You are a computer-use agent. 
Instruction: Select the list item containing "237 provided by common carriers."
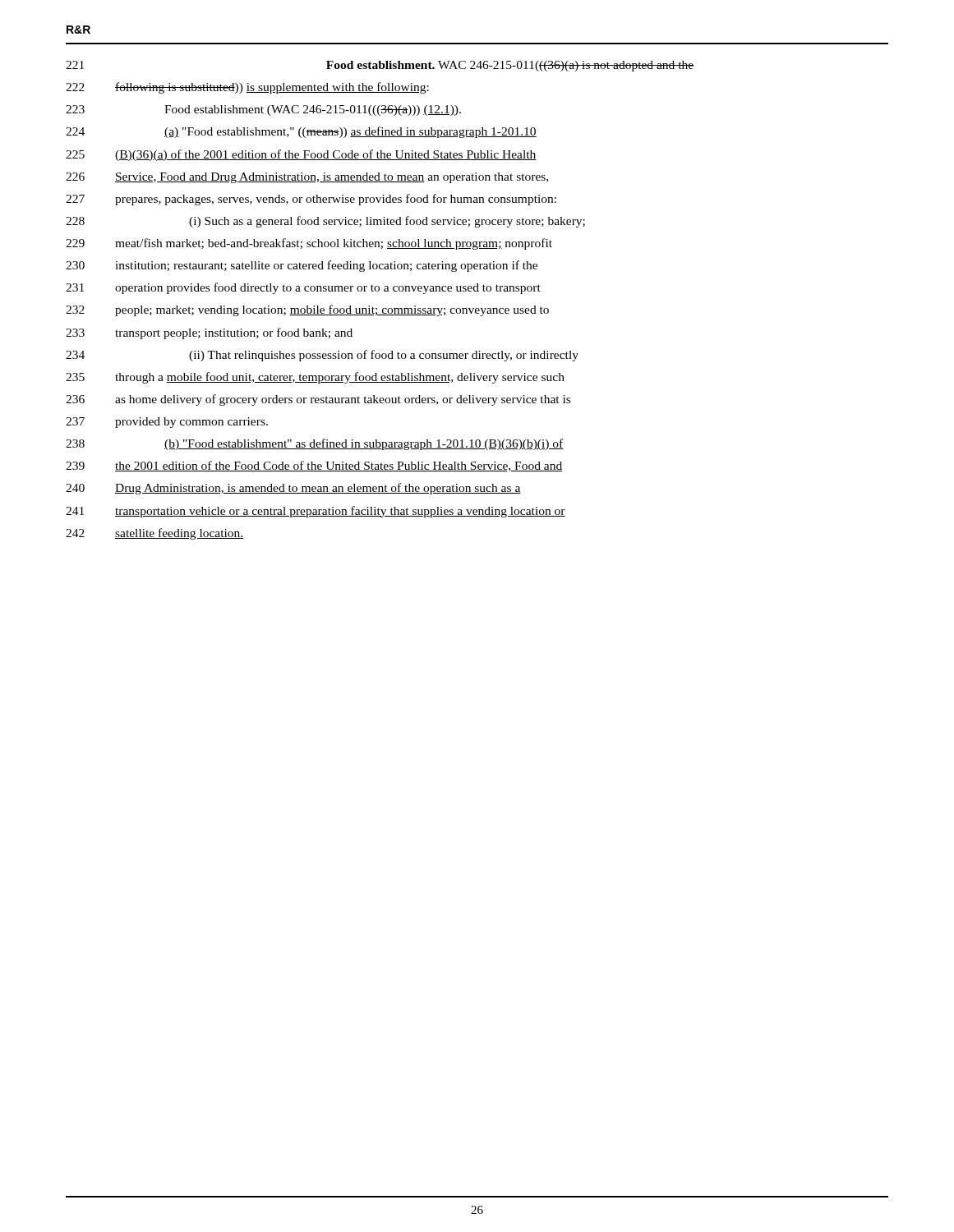[x=167, y=423]
